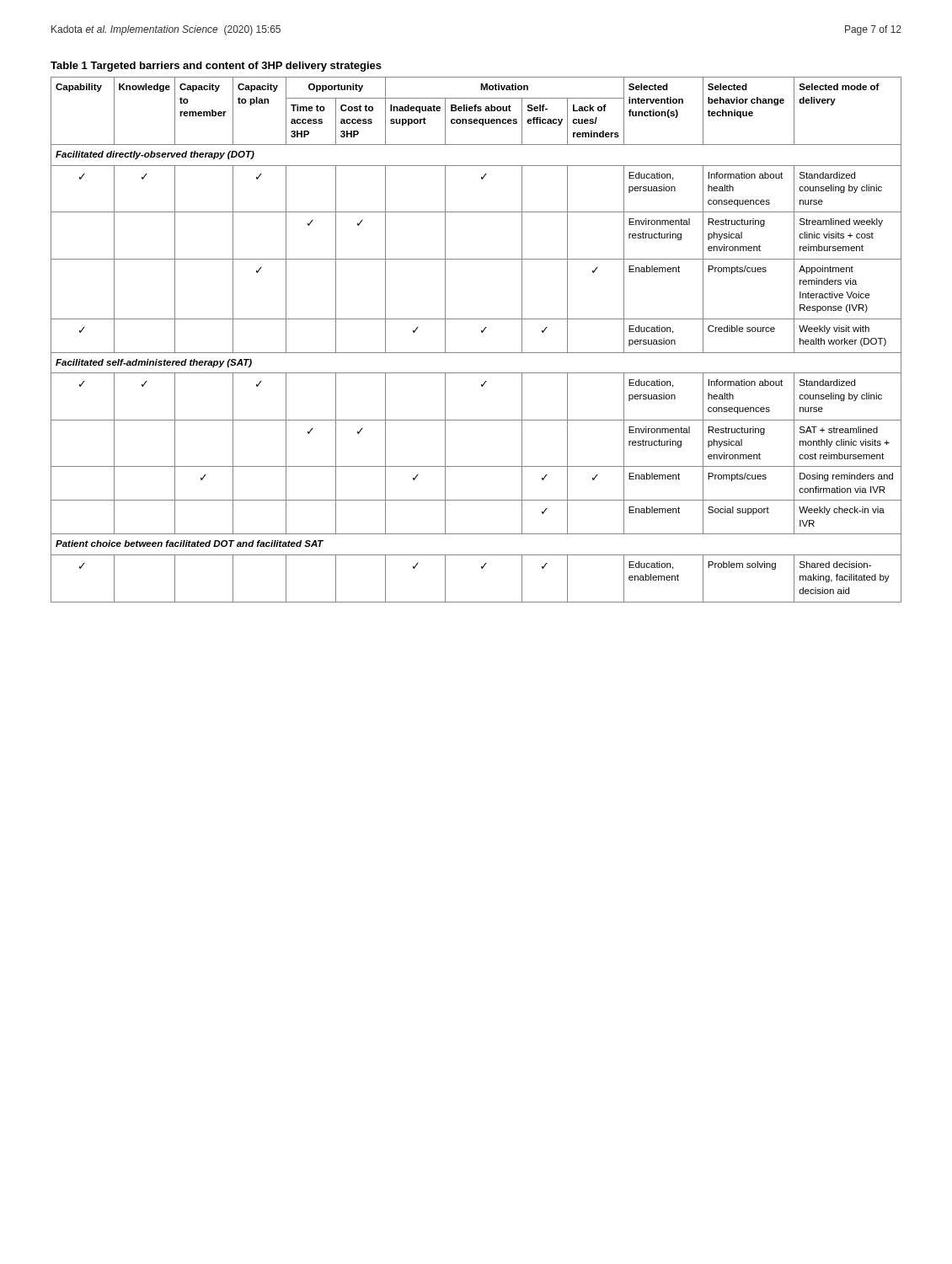This screenshot has width=952, height=1264.
Task: Click on the table containing "Education, persuasion"
Action: 476,331
